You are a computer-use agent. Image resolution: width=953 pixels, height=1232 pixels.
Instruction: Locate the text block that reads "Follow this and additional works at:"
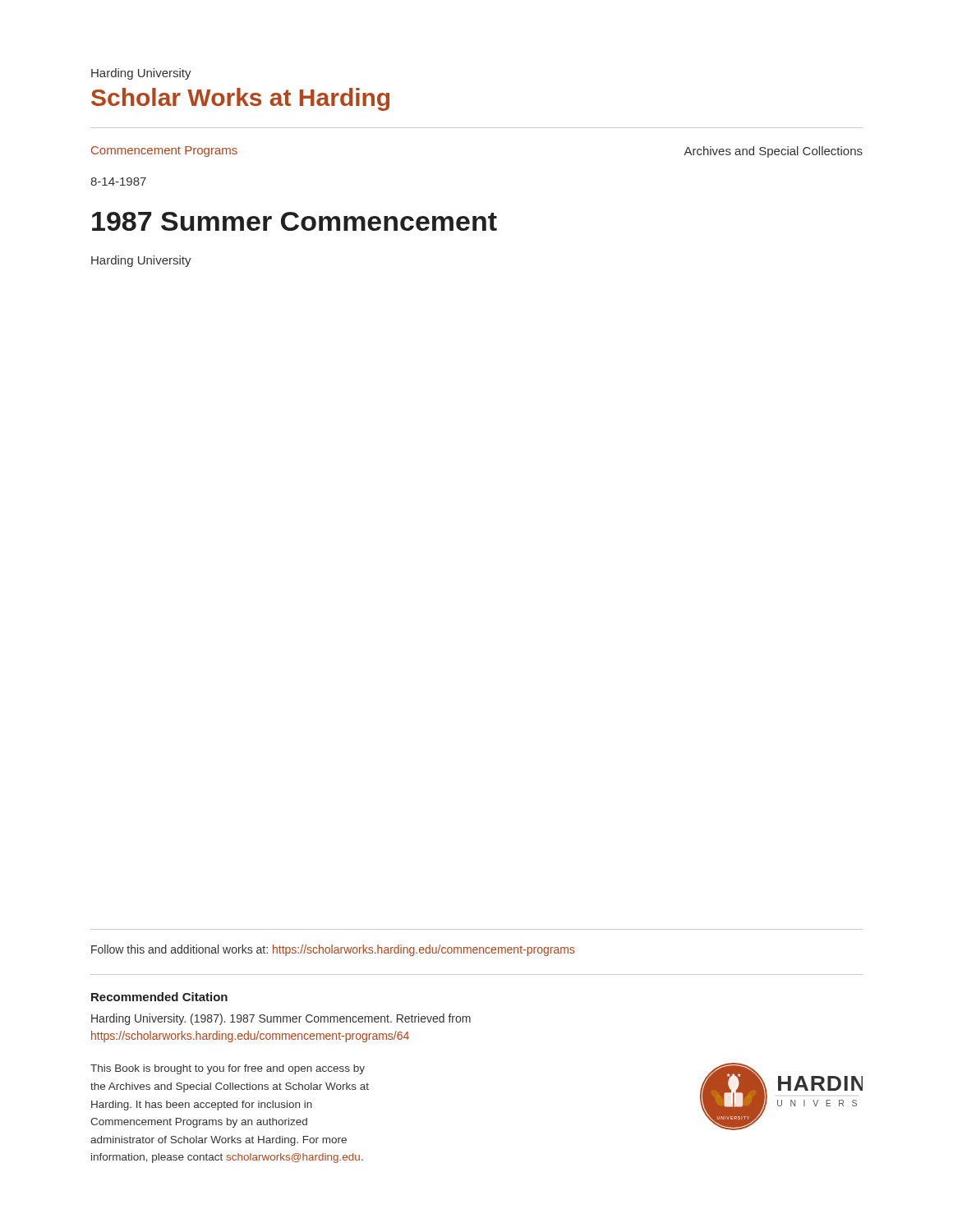[x=333, y=950]
